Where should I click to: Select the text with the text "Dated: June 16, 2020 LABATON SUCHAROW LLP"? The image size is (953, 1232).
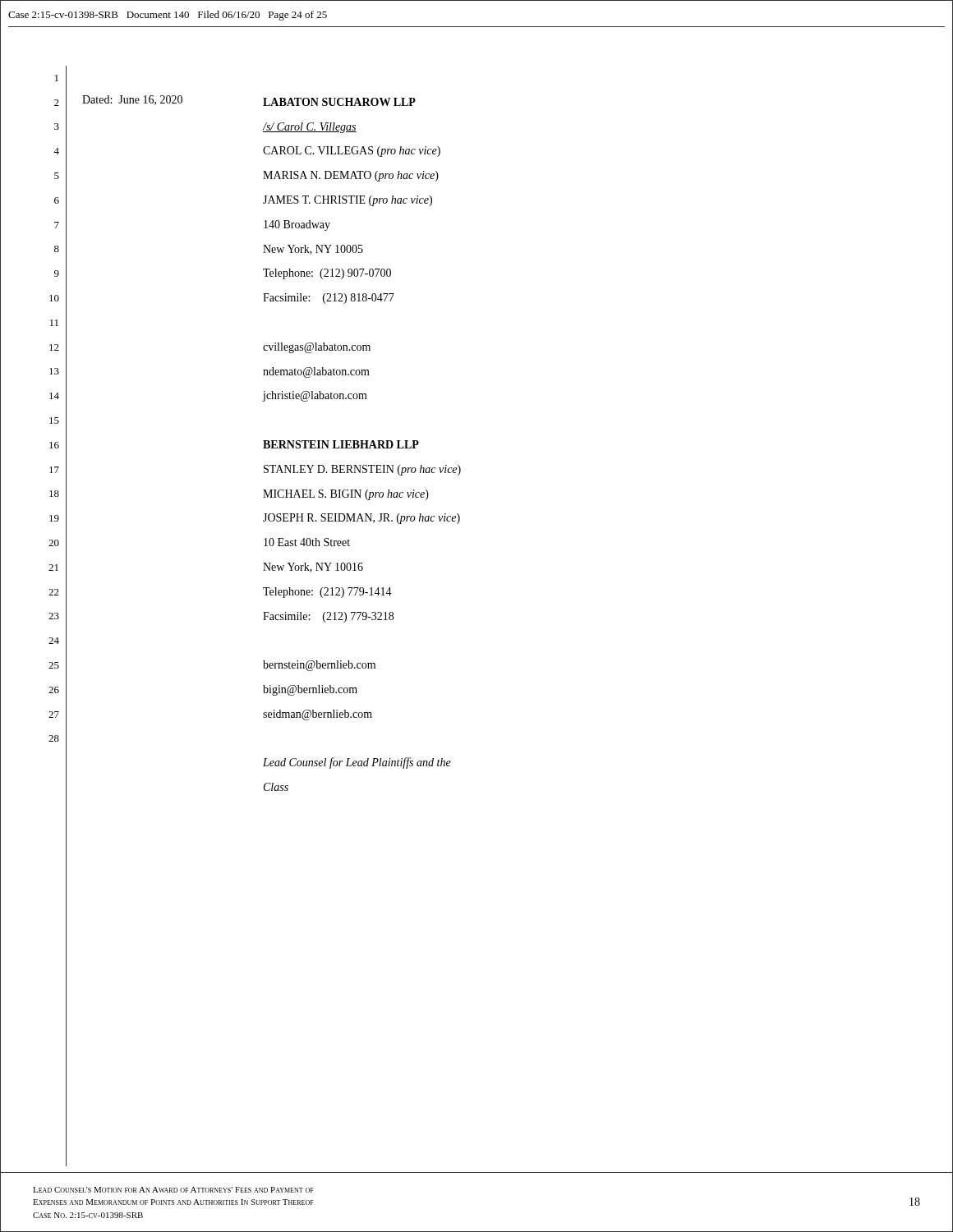pos(137,101)
